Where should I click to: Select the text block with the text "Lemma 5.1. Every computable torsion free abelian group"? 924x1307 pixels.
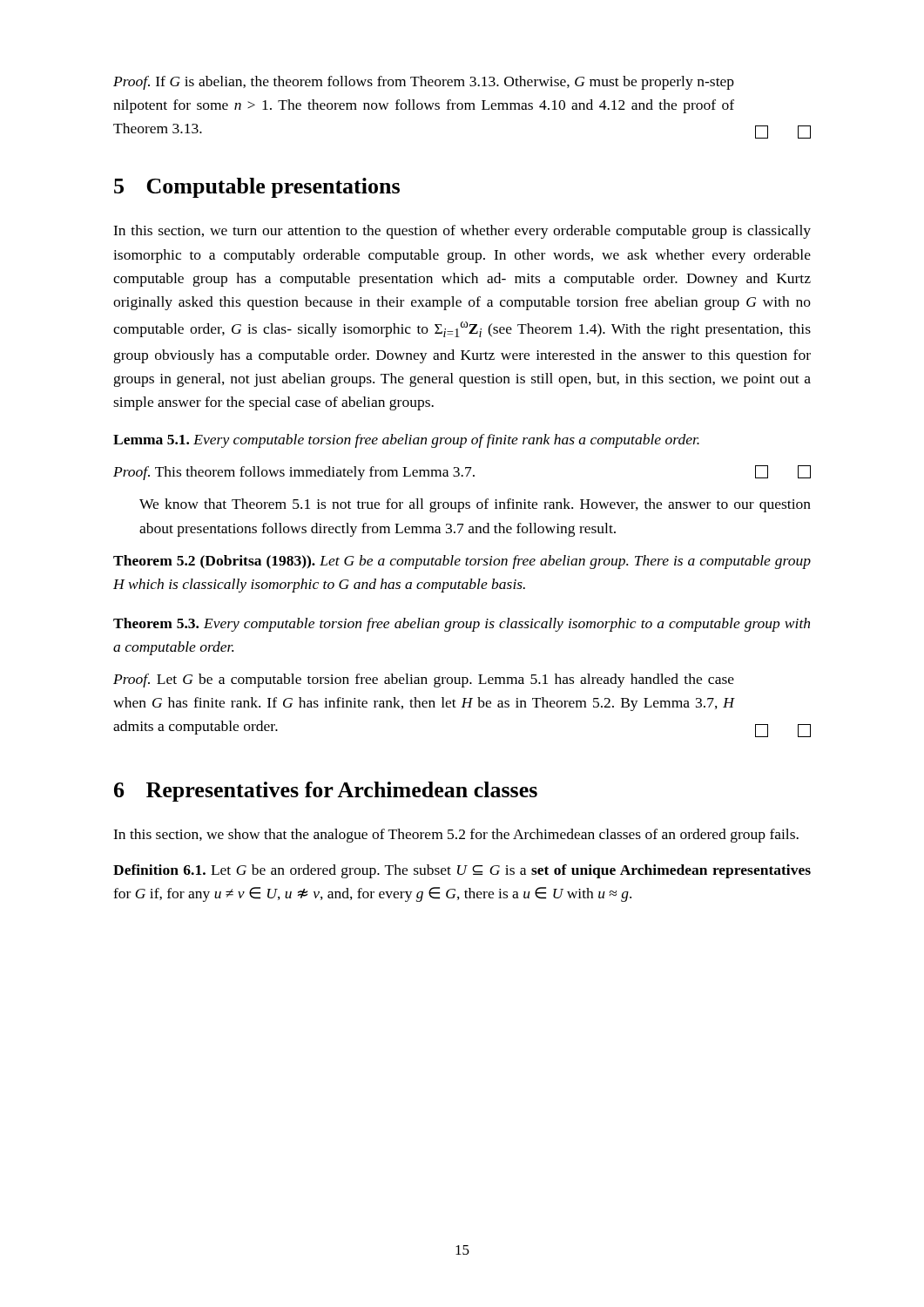click(x=407, y=439)
